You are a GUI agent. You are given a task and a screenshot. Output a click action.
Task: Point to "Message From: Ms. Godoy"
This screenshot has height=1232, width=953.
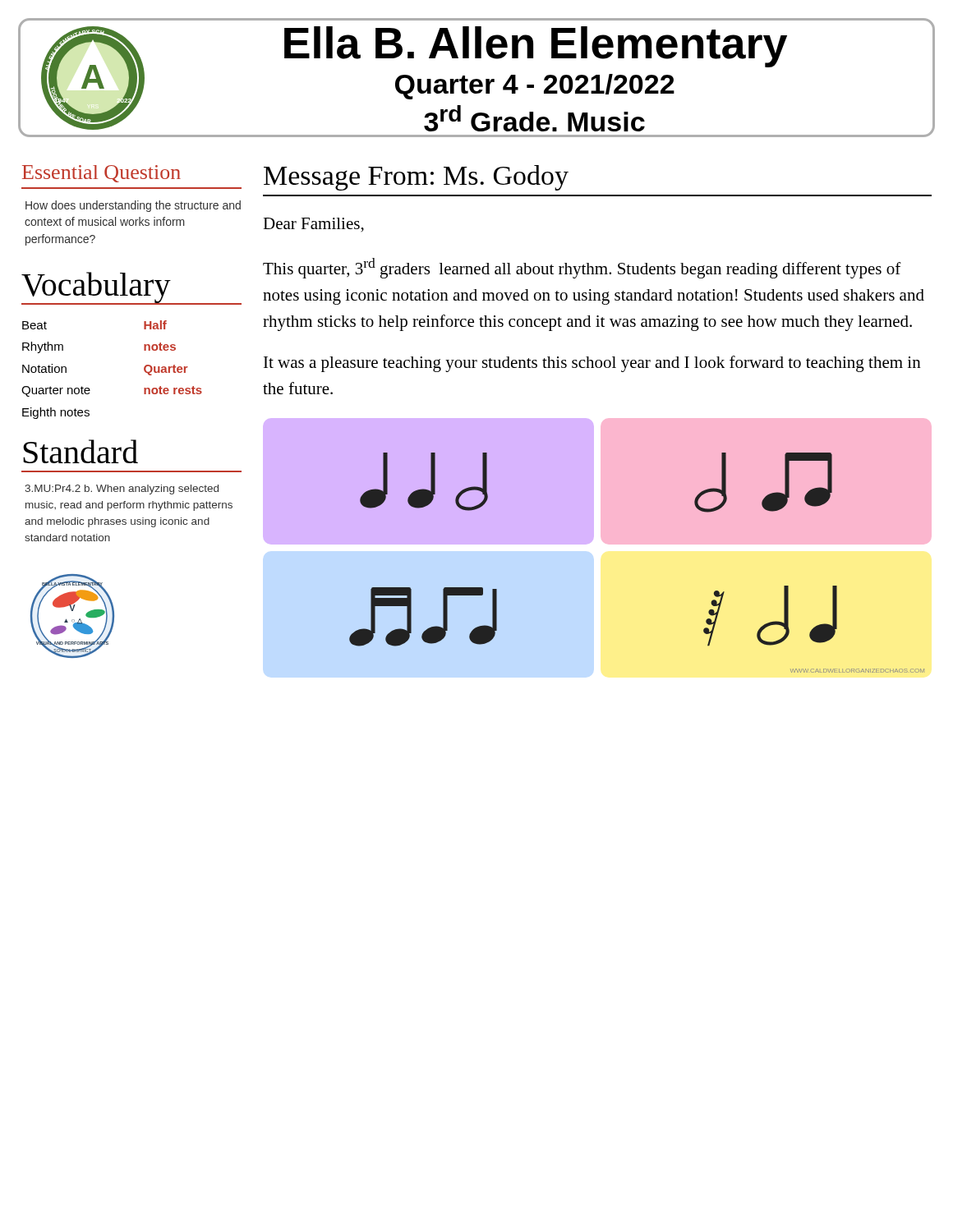(416, 175)
